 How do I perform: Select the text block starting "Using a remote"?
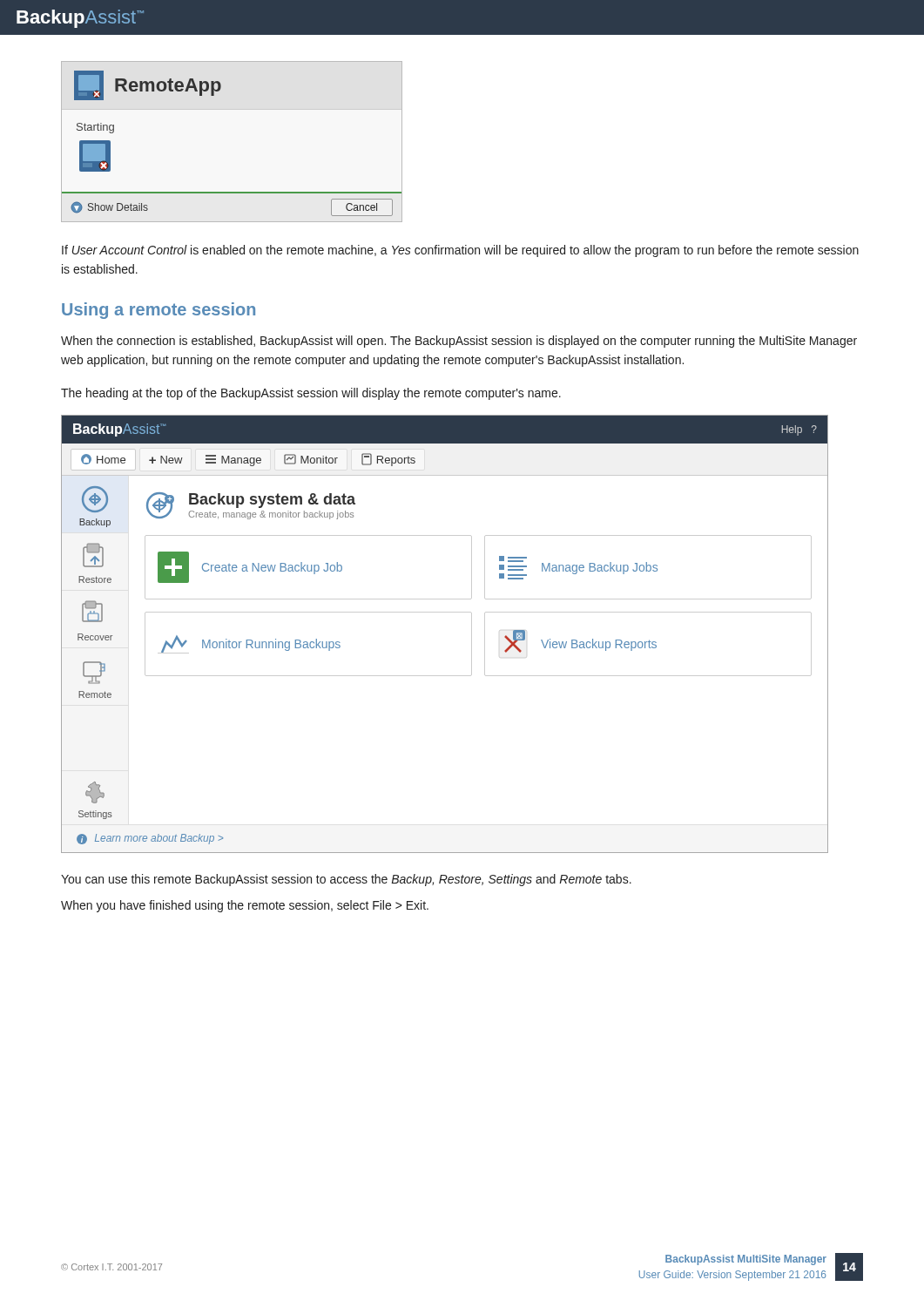(x=159, y=310)
